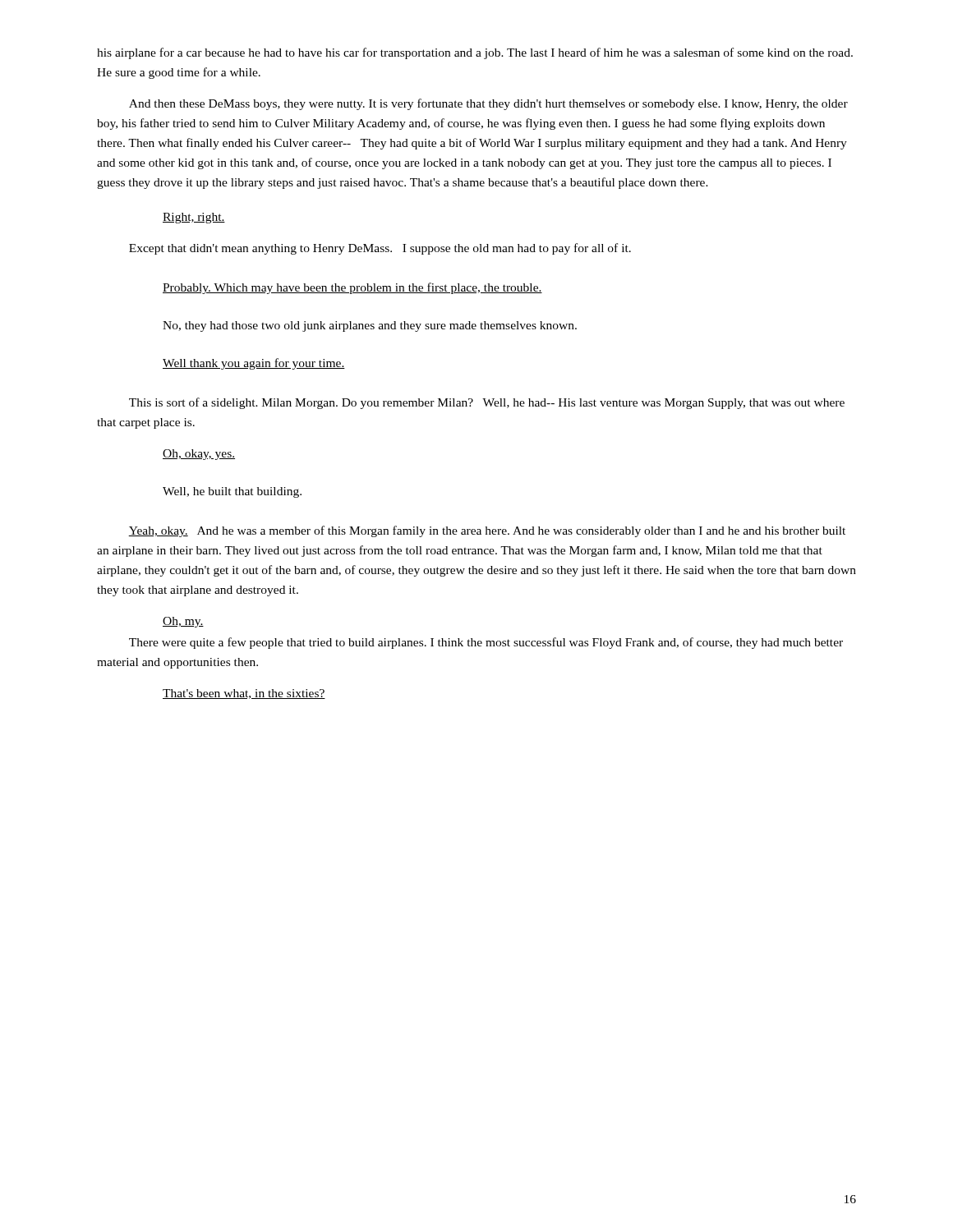Click where it says "Oh, my."
The width and height of the screenshot is (953, 1232).
tap(183, 621)
